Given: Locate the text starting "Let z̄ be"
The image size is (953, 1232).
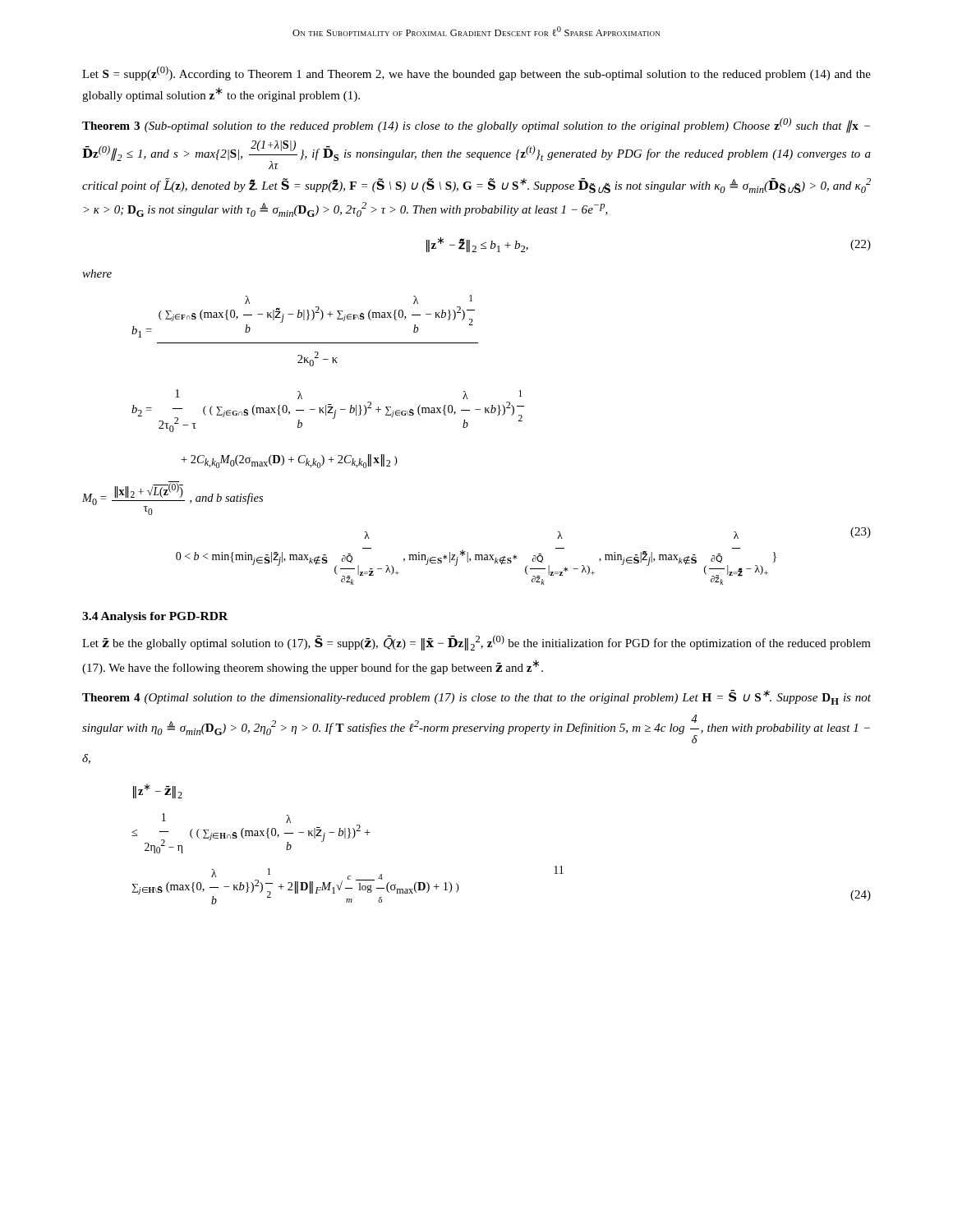Looking at the screenshot, I should 476,655.
